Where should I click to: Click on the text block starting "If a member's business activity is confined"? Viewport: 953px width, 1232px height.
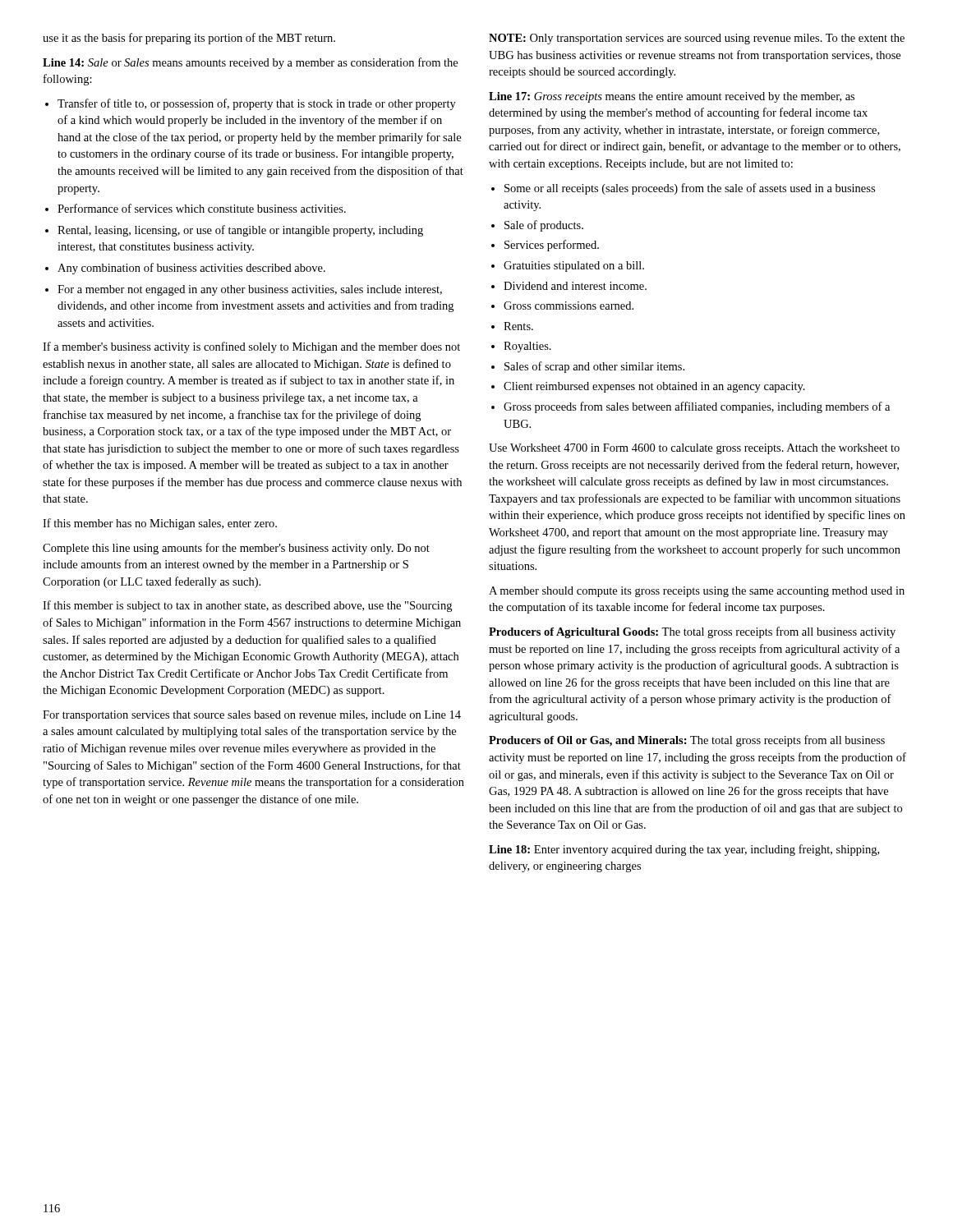click(x=253, y=423)
